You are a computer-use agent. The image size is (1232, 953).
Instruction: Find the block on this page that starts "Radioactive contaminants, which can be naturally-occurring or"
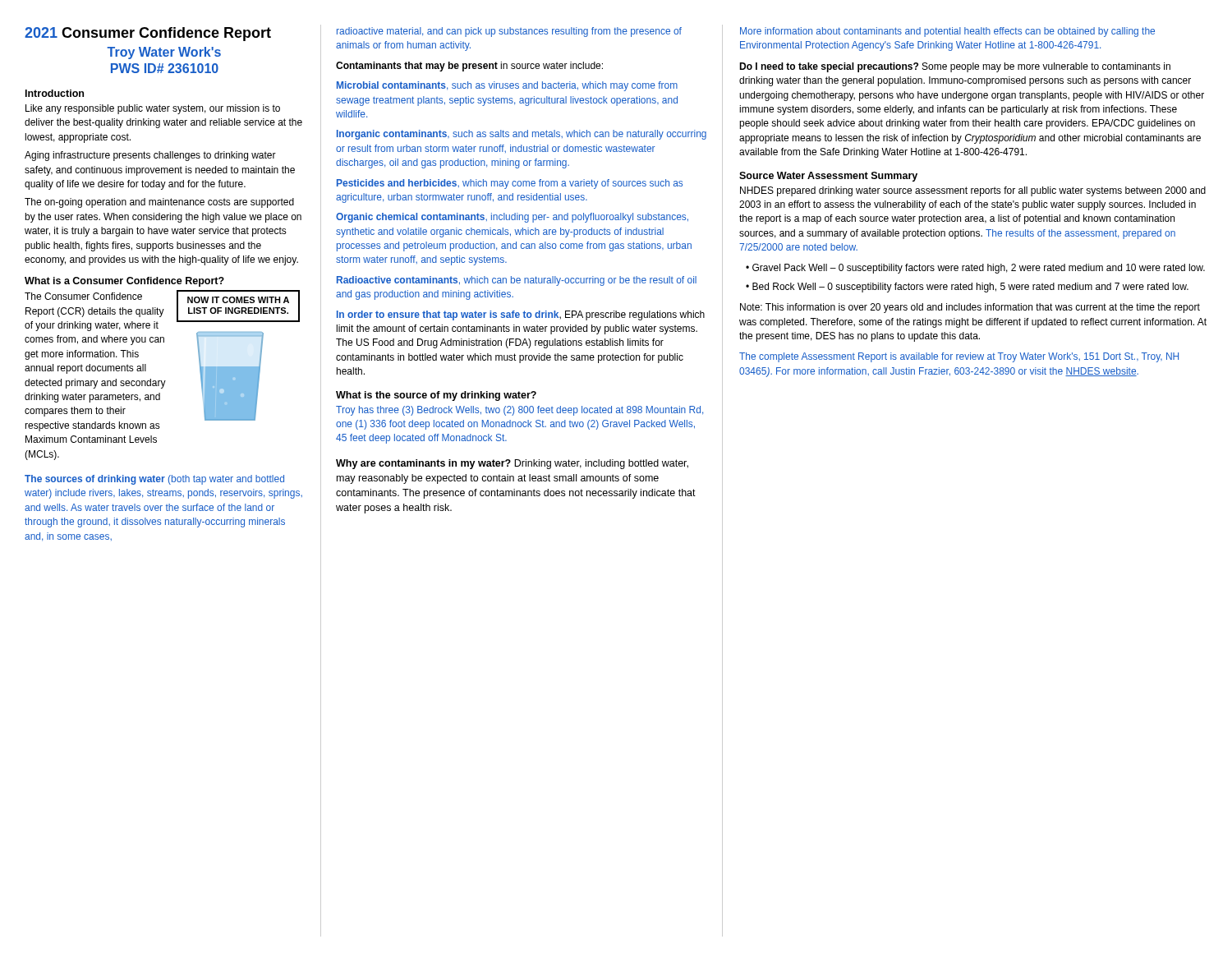pos(516,287)
